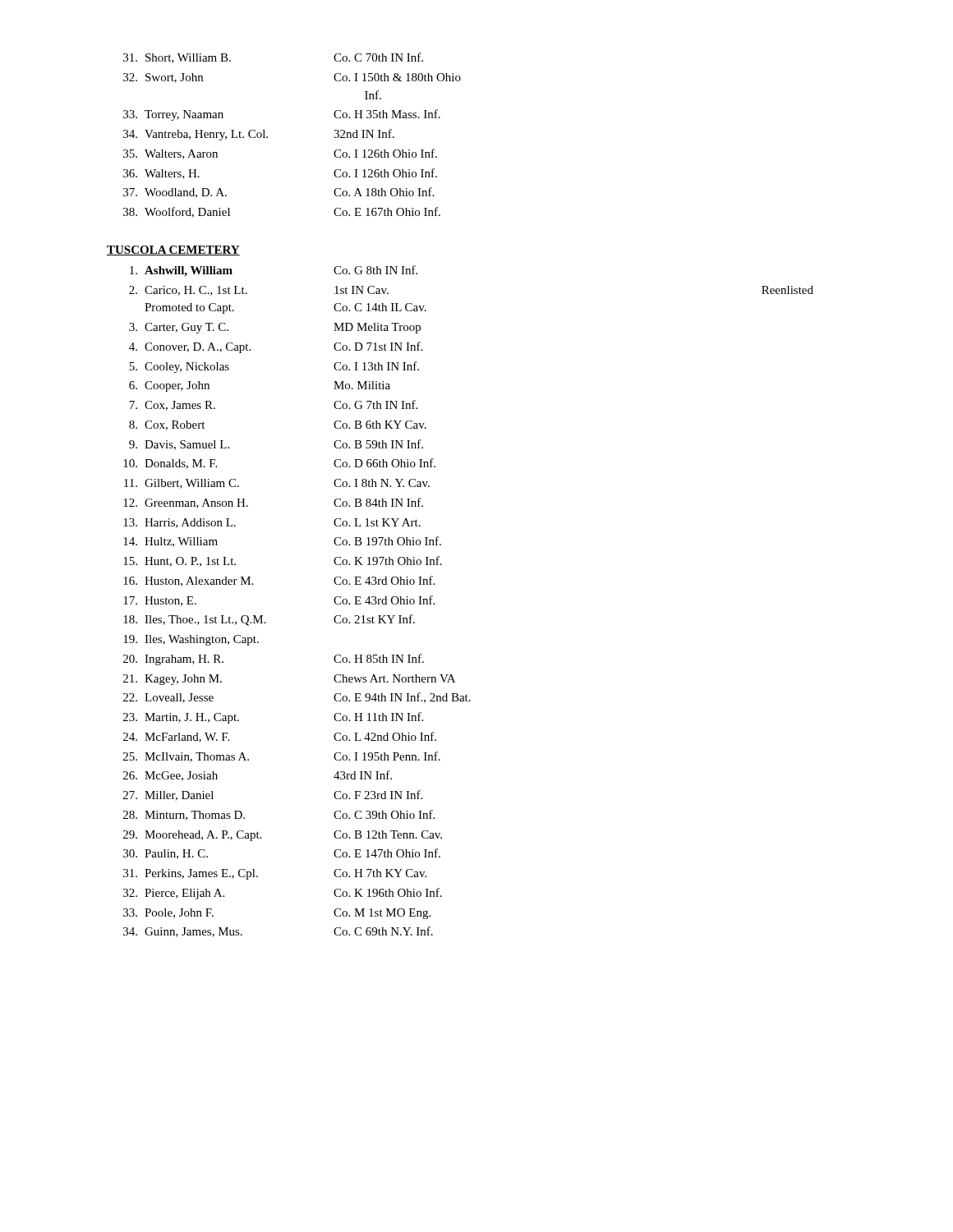Click on the element starting "9. Davis, Samuel L. Co. B 59th IN"
Viewport: 953px width, 1232px height.
click(183, 445)
